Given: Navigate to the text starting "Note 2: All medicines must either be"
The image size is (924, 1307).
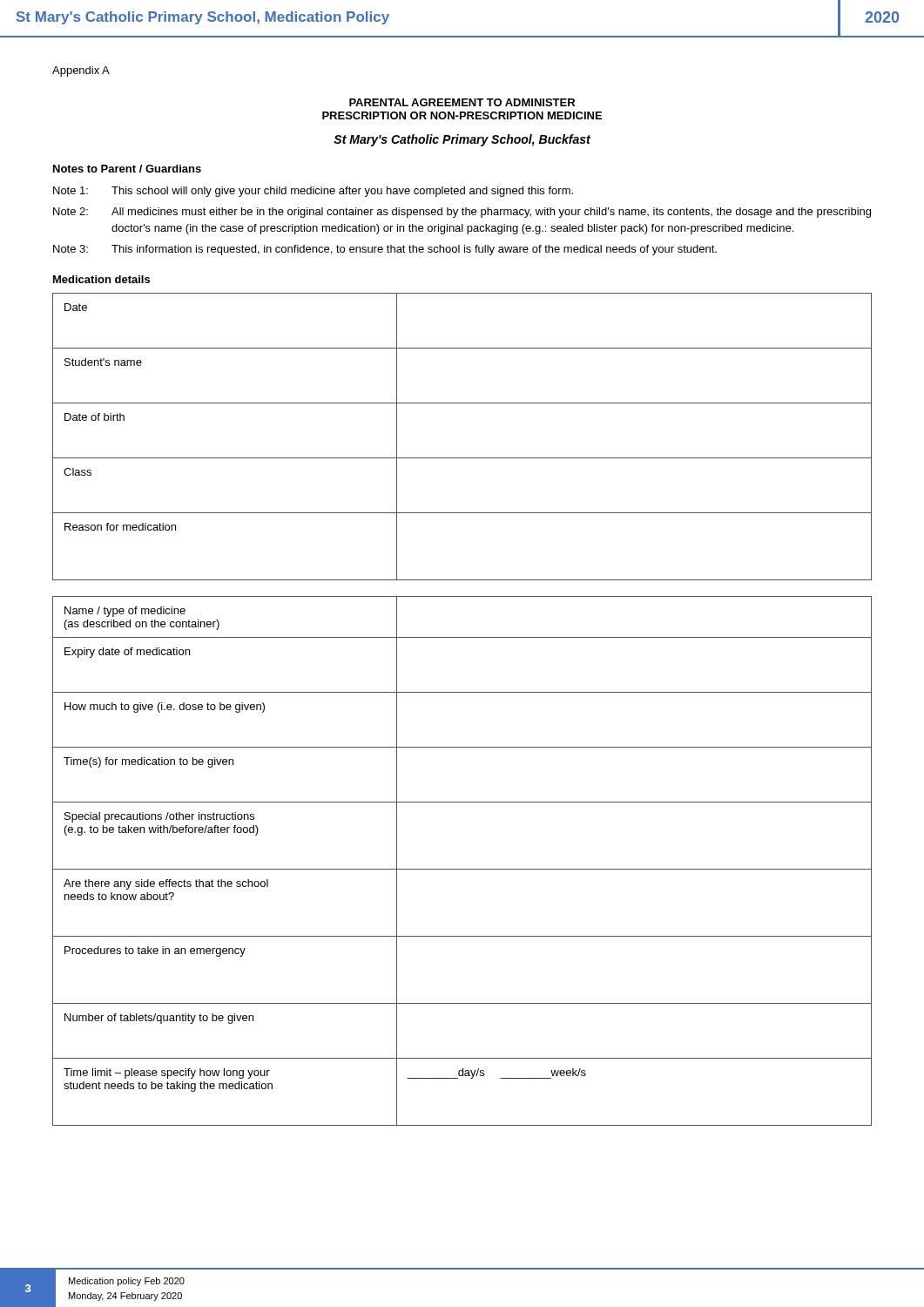Looking at the screenshot, I should coord(462,220).
